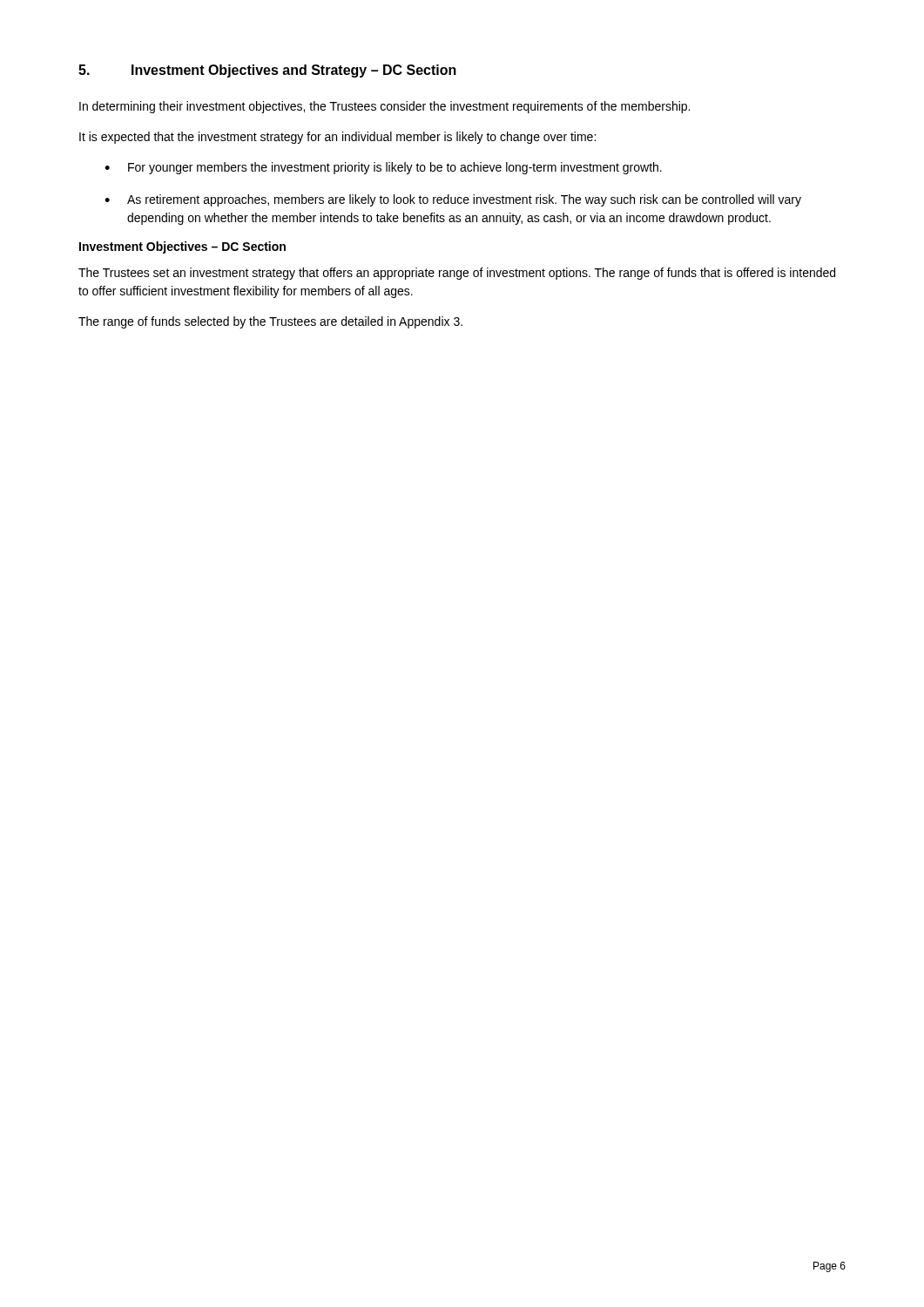Click the passage that begins "The range of funds selected by"
The height and width of the screenshot is (1307, 924).
click(271, 322)
